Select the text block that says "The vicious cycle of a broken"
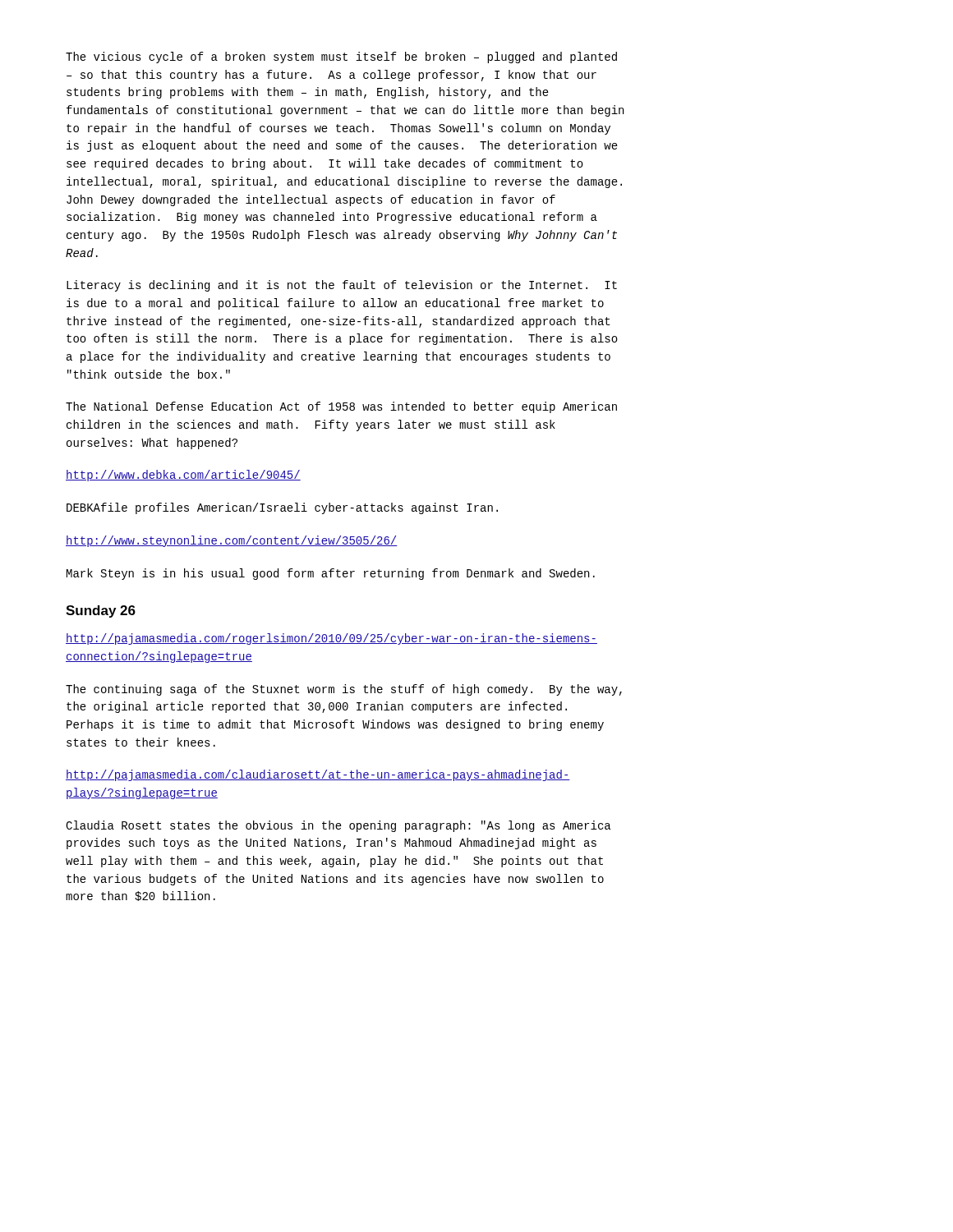 pyautogui.click(x=345, y=155)
